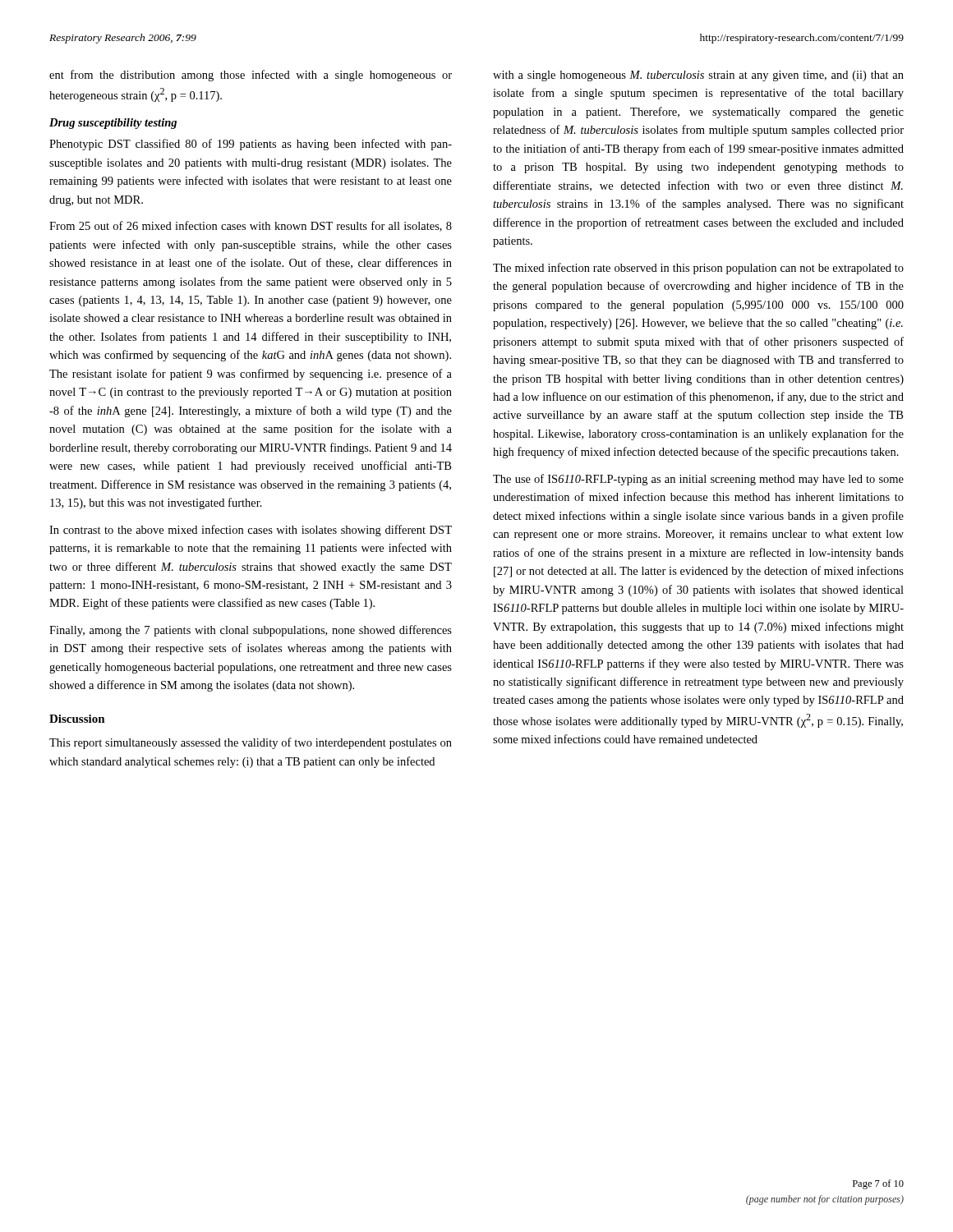The image size is (953, 1232).
Task: Click on the text block starting "Phenotypic DST classified 80"
Action: (x=251, y=172)
